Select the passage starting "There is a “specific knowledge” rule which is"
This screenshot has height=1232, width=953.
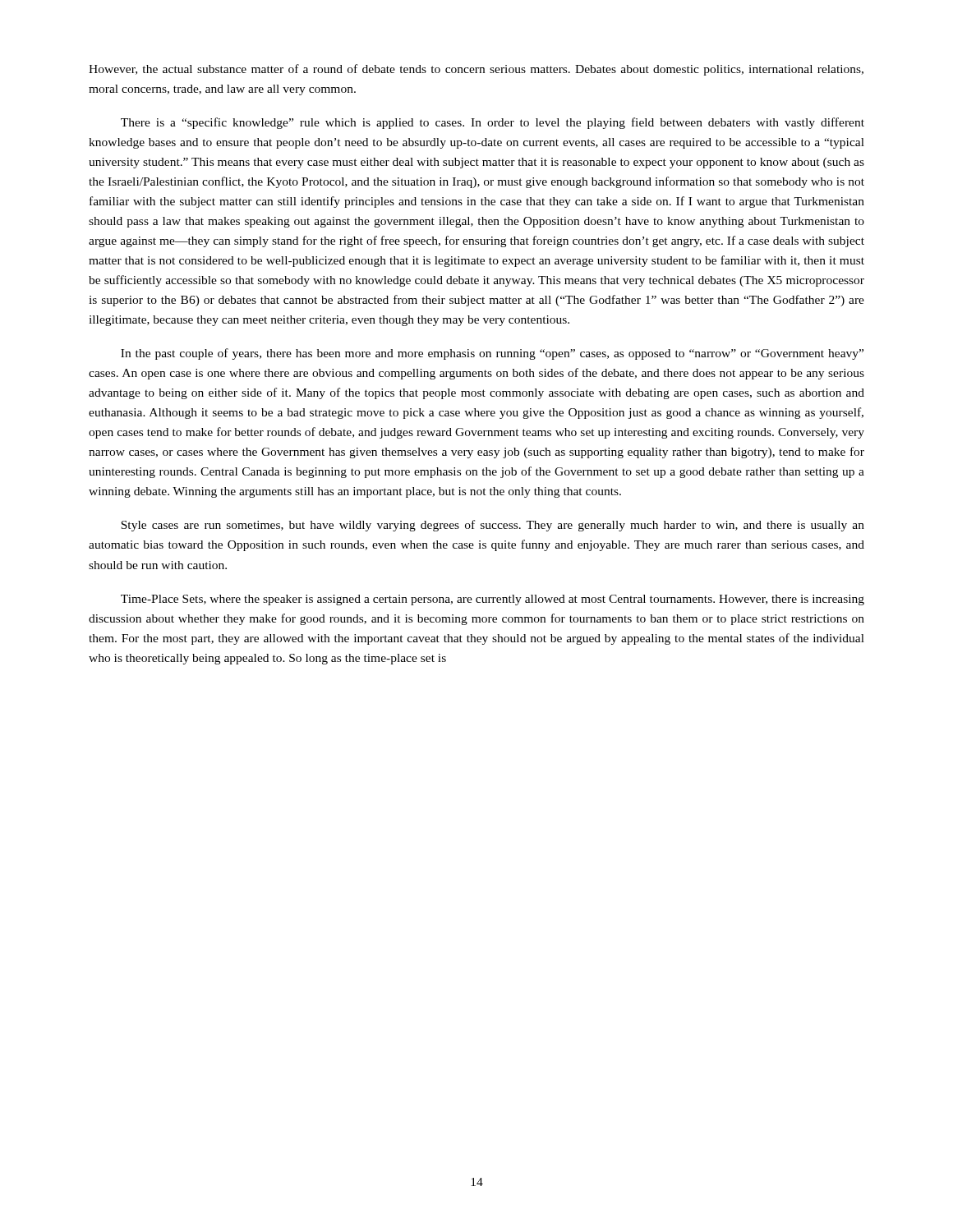click(476, 221)
